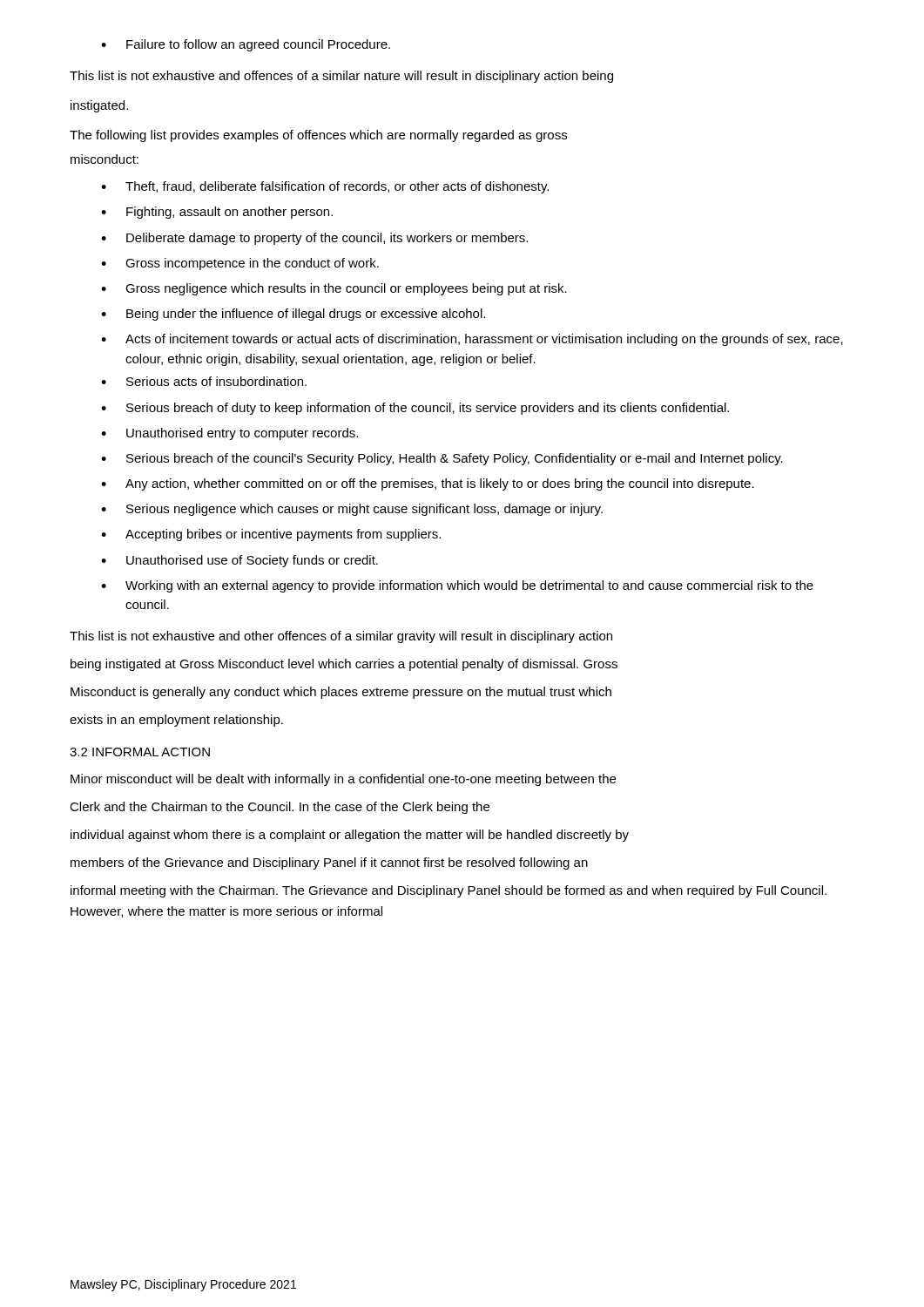Navigate to the passage starting "• Working with an external agency"
This screenshot has width=924, height=1307.
pyautogui.click(x=478, y=595)
